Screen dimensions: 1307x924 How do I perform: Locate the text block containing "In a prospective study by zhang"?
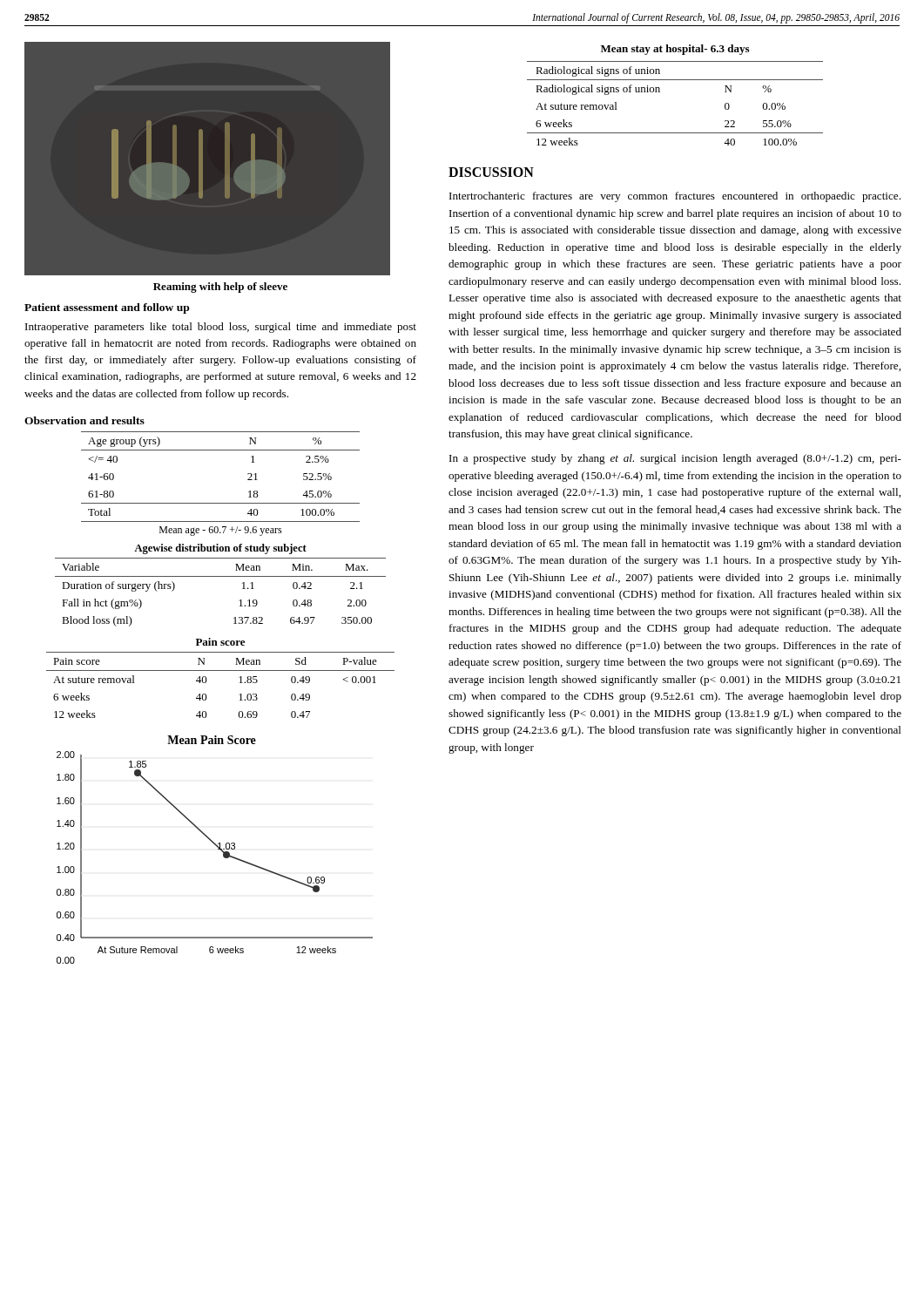tap(675, 603)
